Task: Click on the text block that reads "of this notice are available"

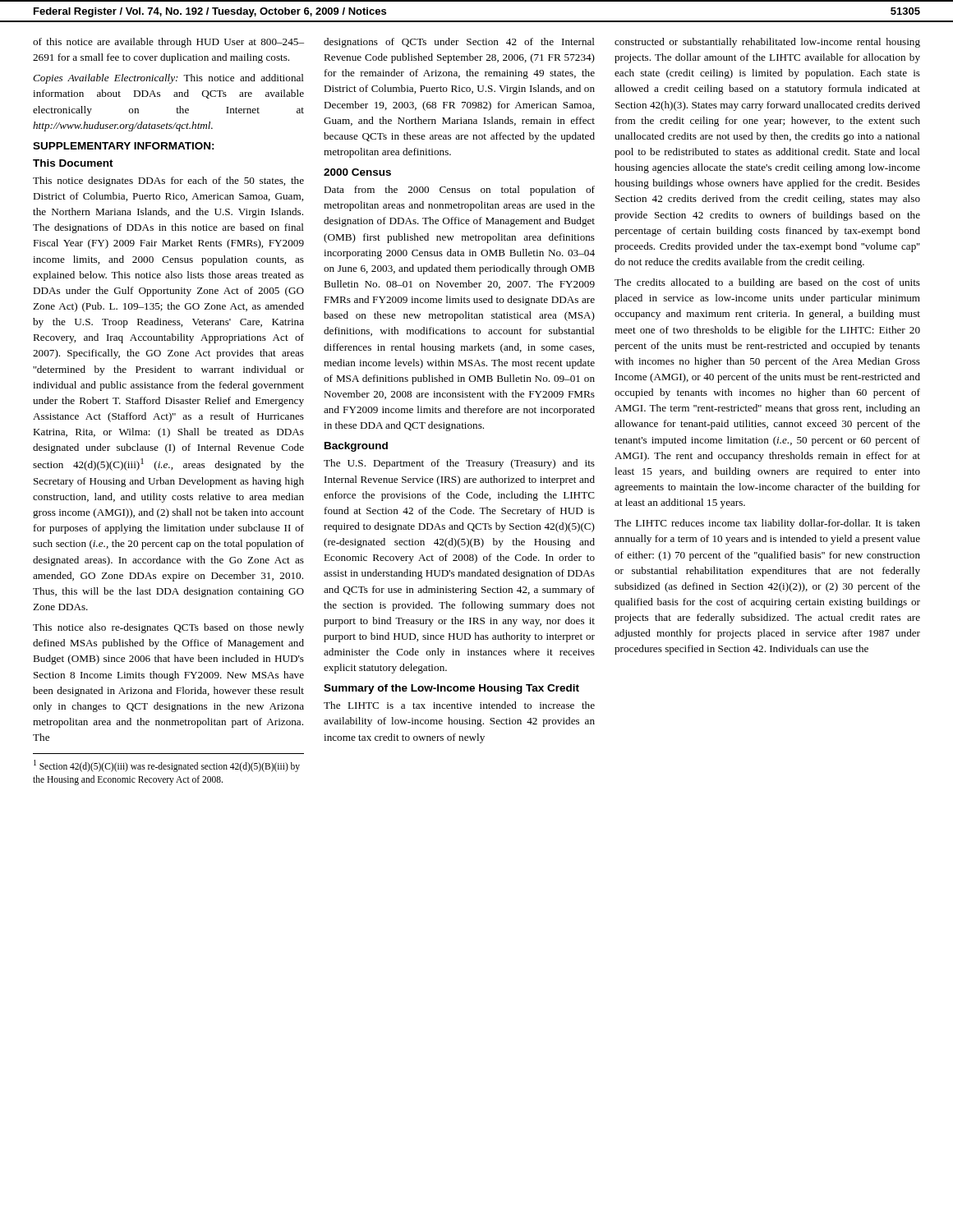Action: pos(168,49)
